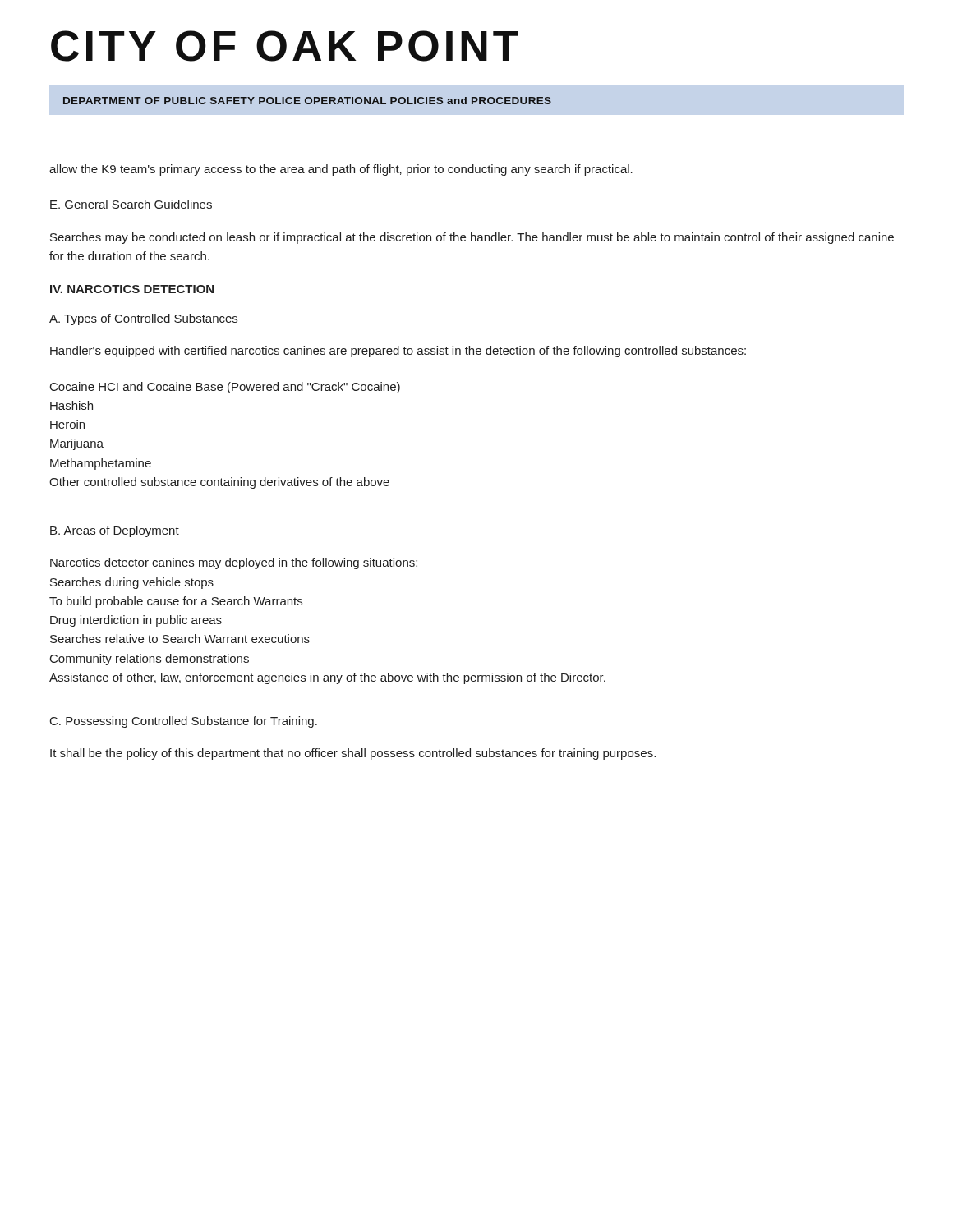
Task: Navigate to the text starting "Other controlled substance"
Action: (220, 482)
